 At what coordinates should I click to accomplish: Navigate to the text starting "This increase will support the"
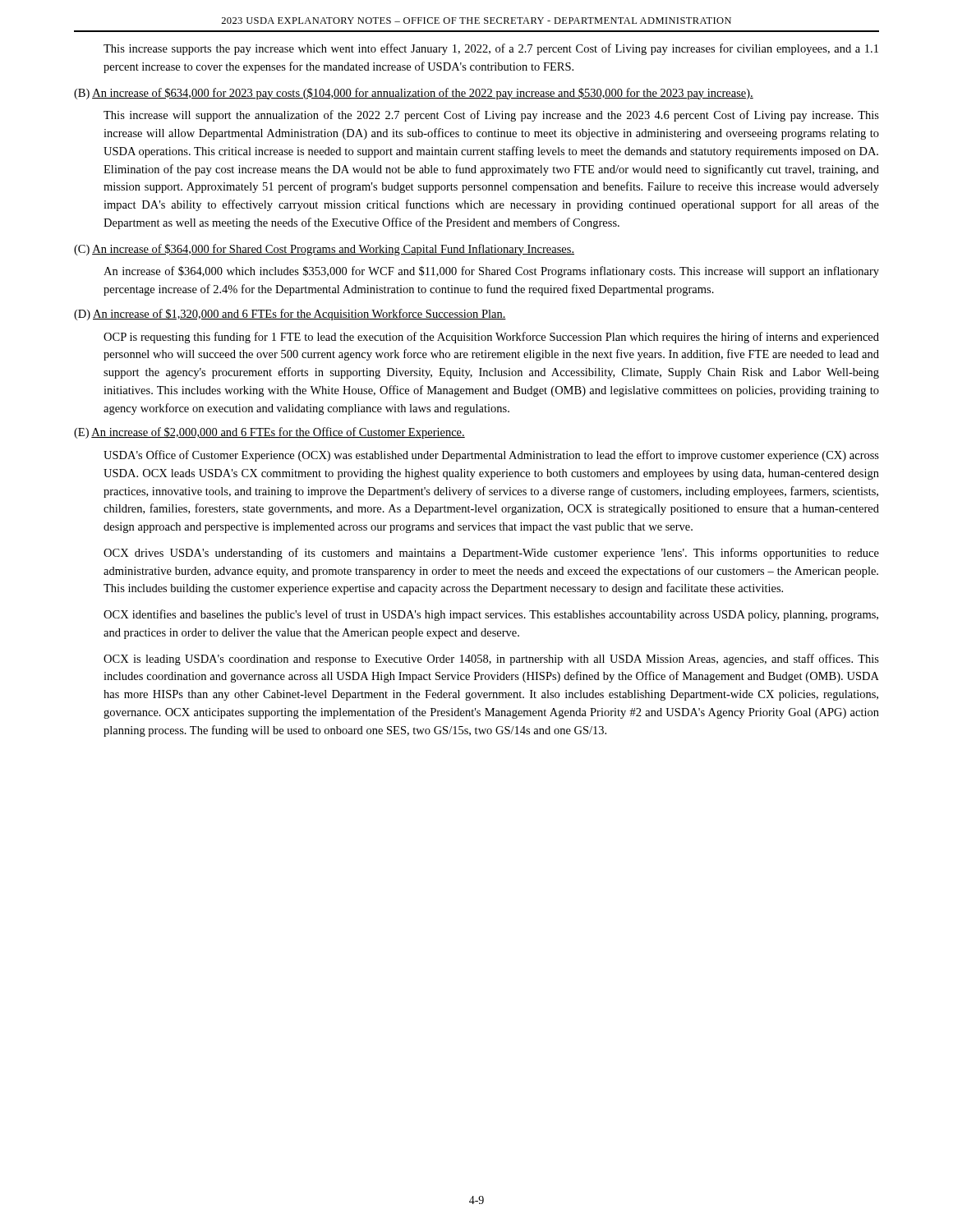pos(491,169)
